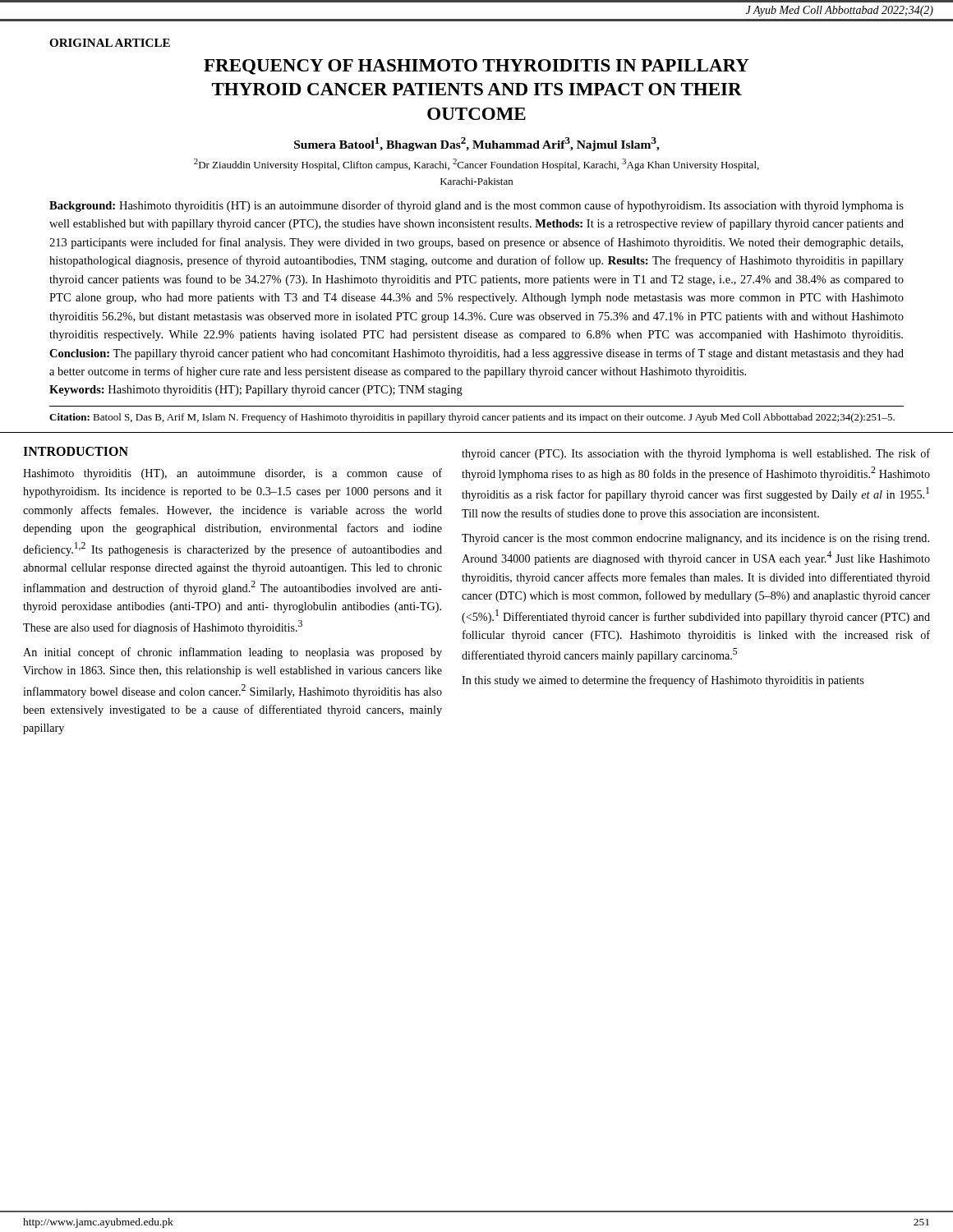Viewport: 953px width, 1232px height.
Task: Find the block on this page that starts "thyroid cancer (PTC). Its association"
Action: tap(696, 567)
